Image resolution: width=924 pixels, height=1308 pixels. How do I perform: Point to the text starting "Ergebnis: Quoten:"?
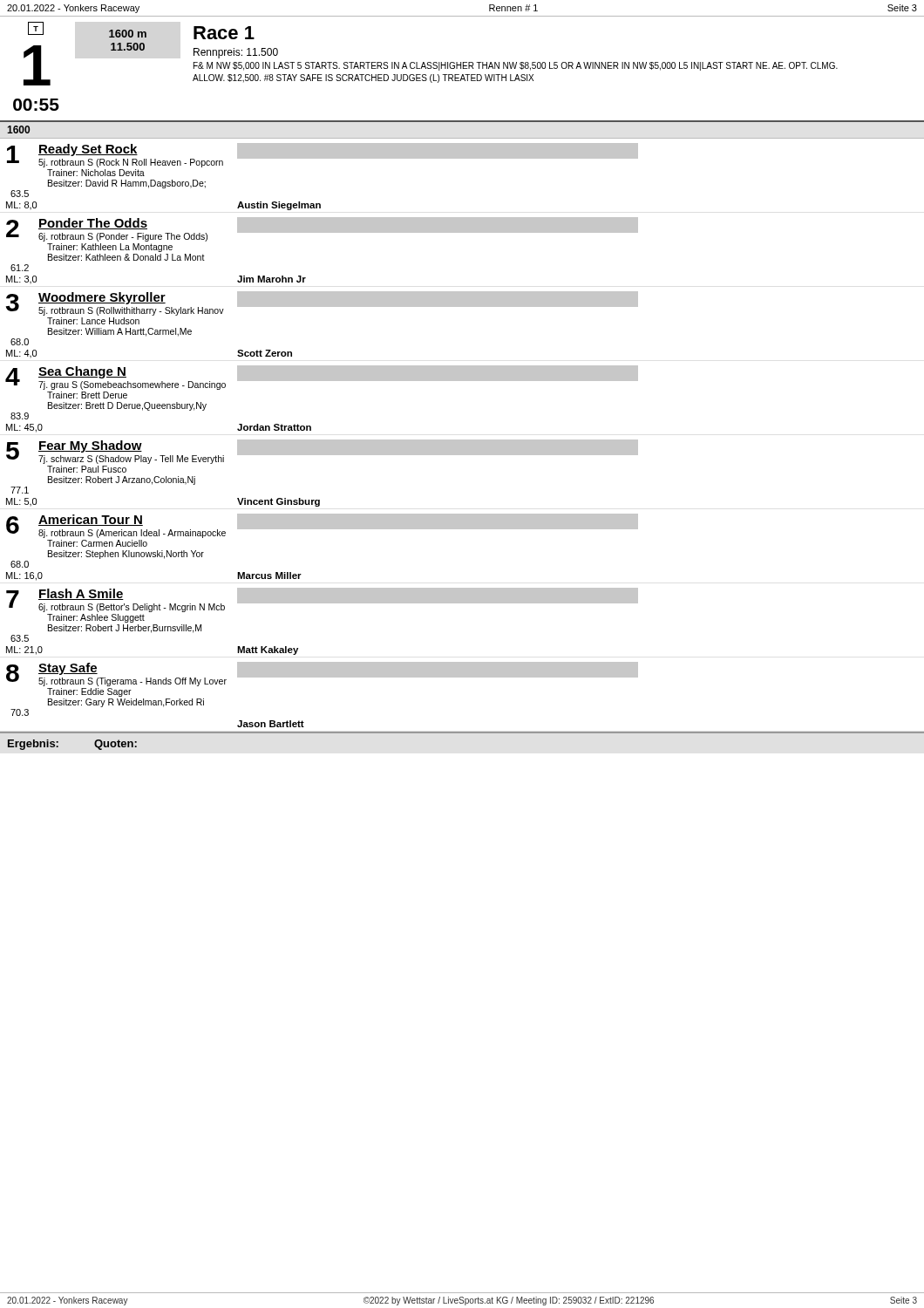72,743
